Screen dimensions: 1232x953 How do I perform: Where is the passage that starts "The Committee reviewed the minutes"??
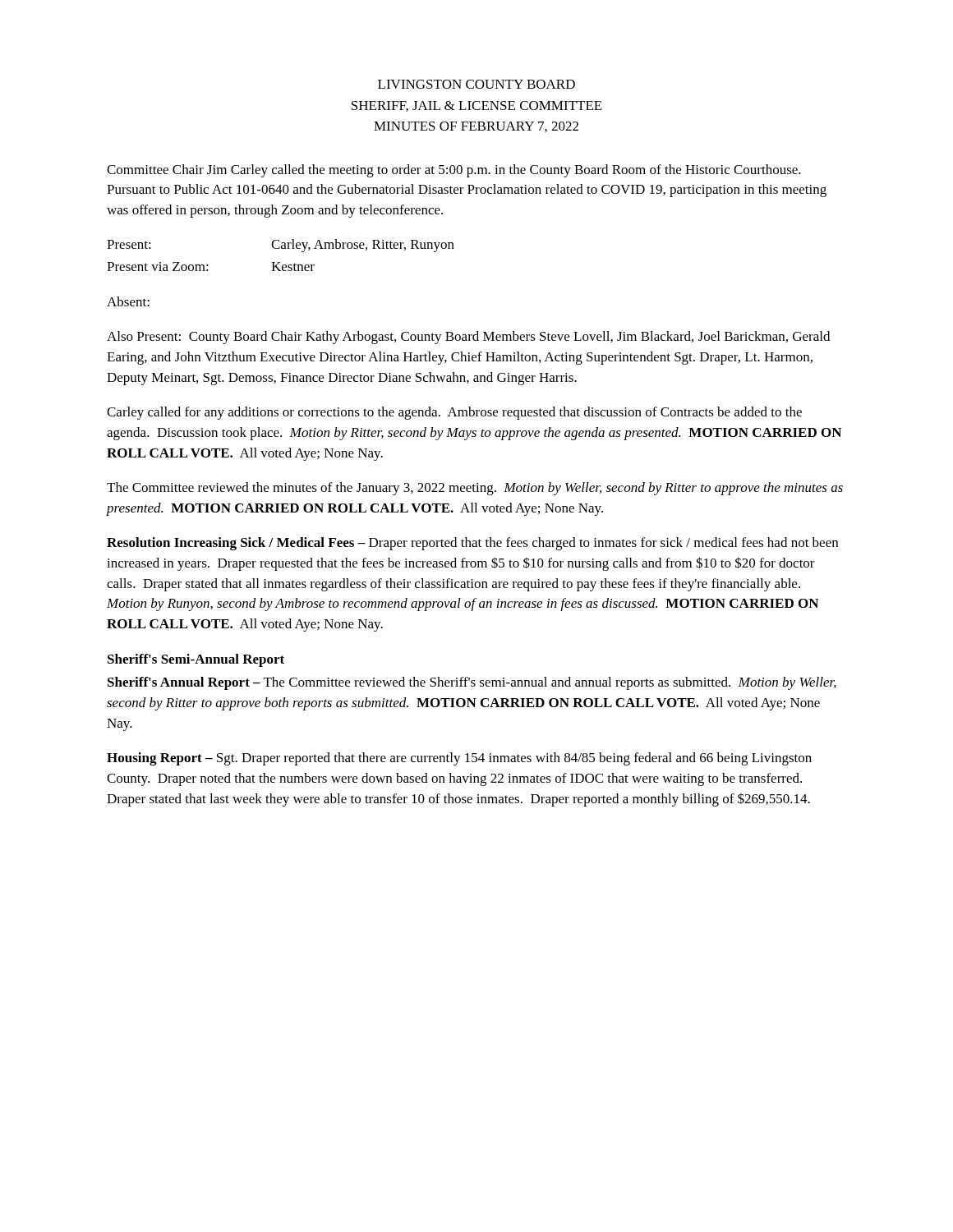[476, 498]
